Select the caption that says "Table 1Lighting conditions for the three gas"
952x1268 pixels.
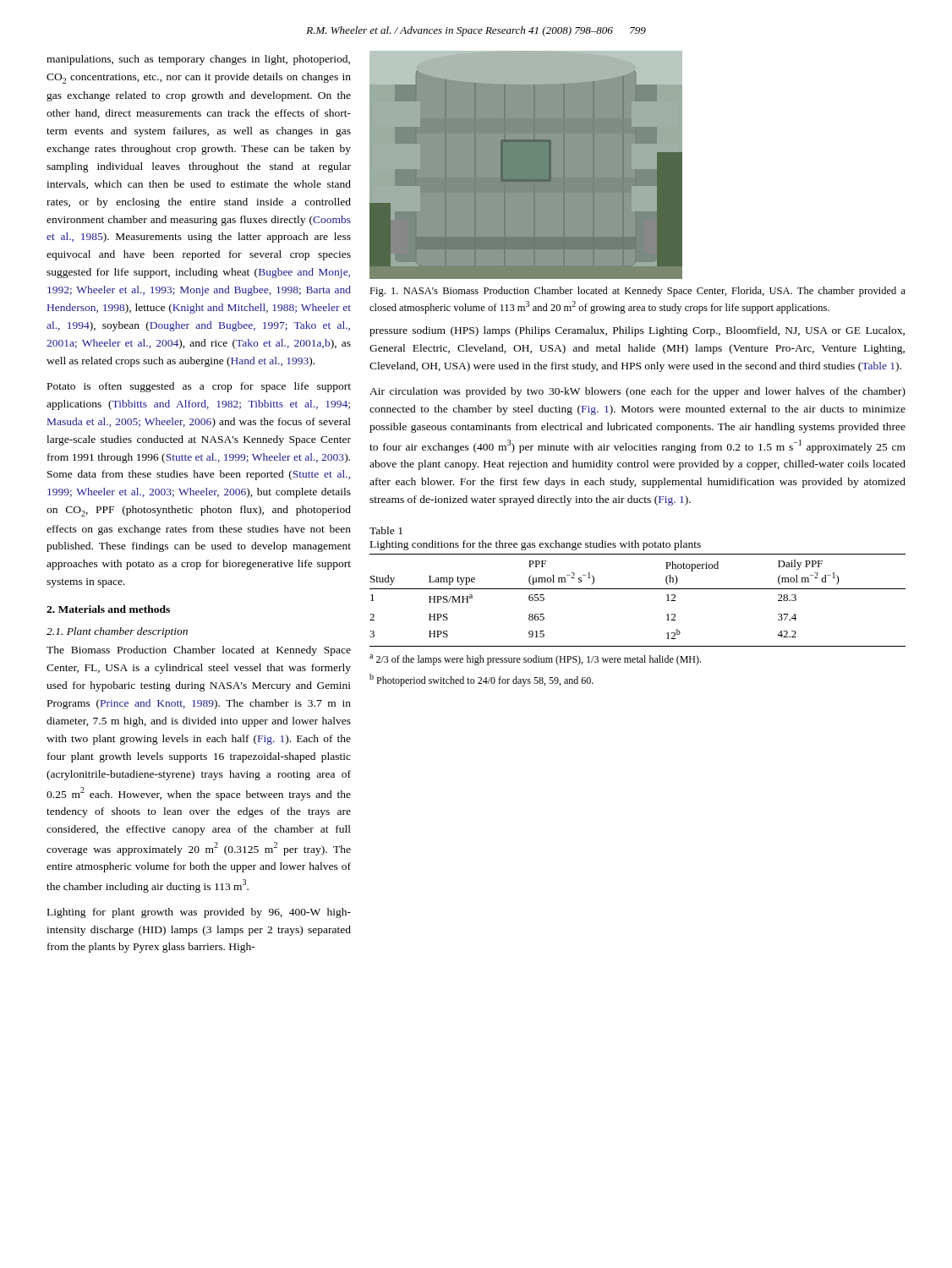pyautogui.click(x=535, y=537)
